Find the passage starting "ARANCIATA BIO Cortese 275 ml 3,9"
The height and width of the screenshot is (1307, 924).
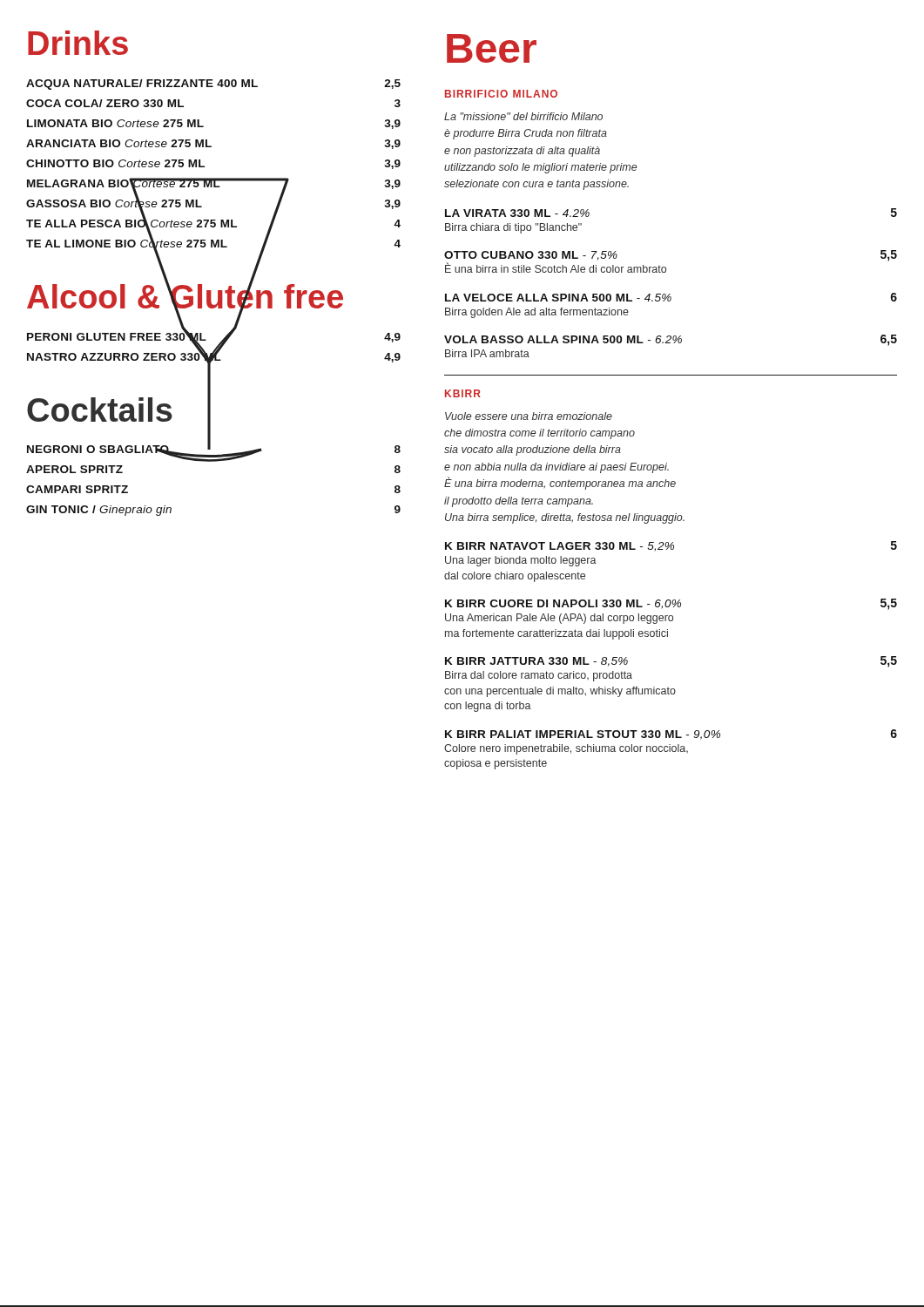213,143
